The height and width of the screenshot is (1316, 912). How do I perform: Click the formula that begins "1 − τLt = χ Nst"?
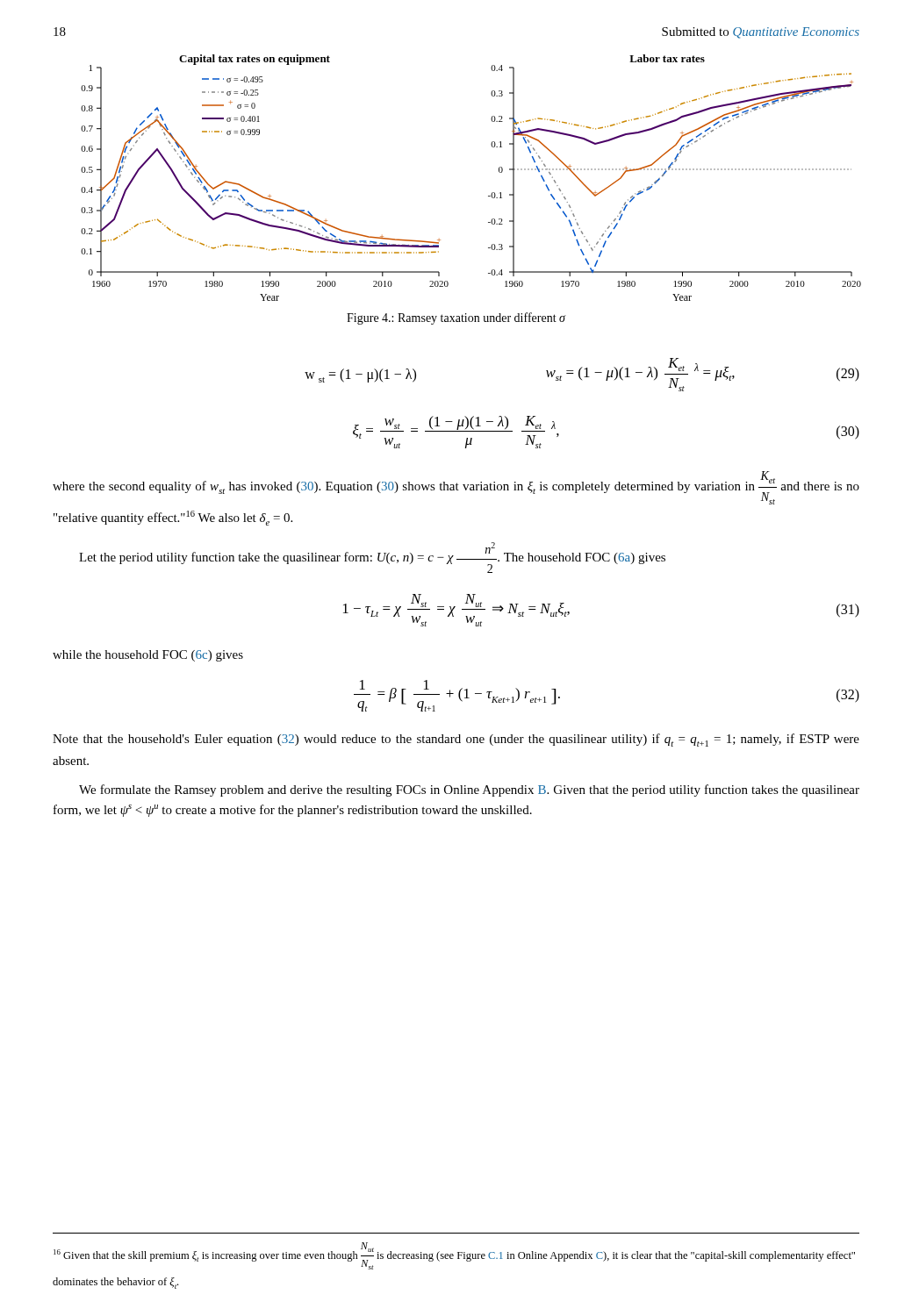coord(474,609)
